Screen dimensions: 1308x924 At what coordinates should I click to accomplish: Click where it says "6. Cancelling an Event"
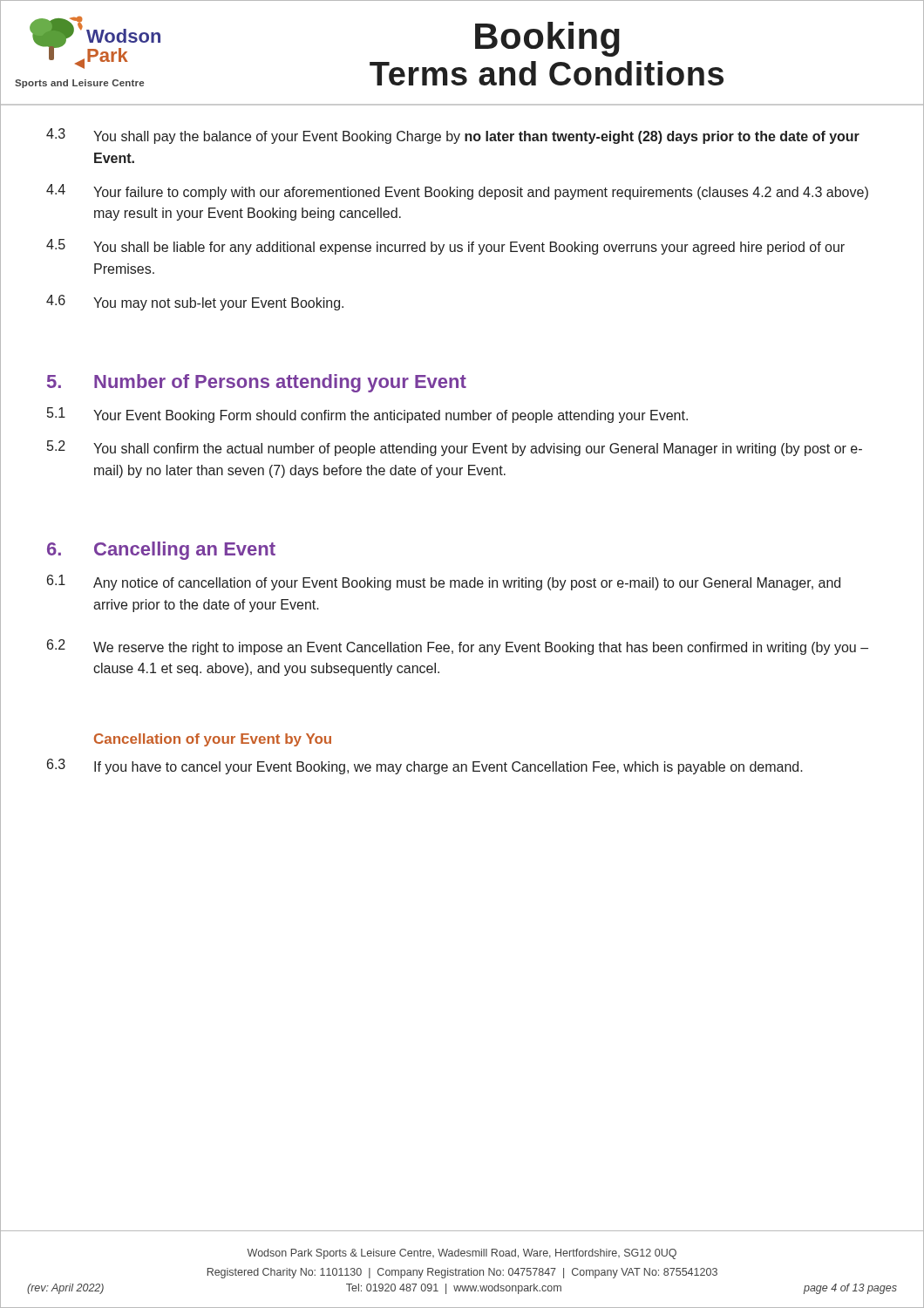click(161, 549)
